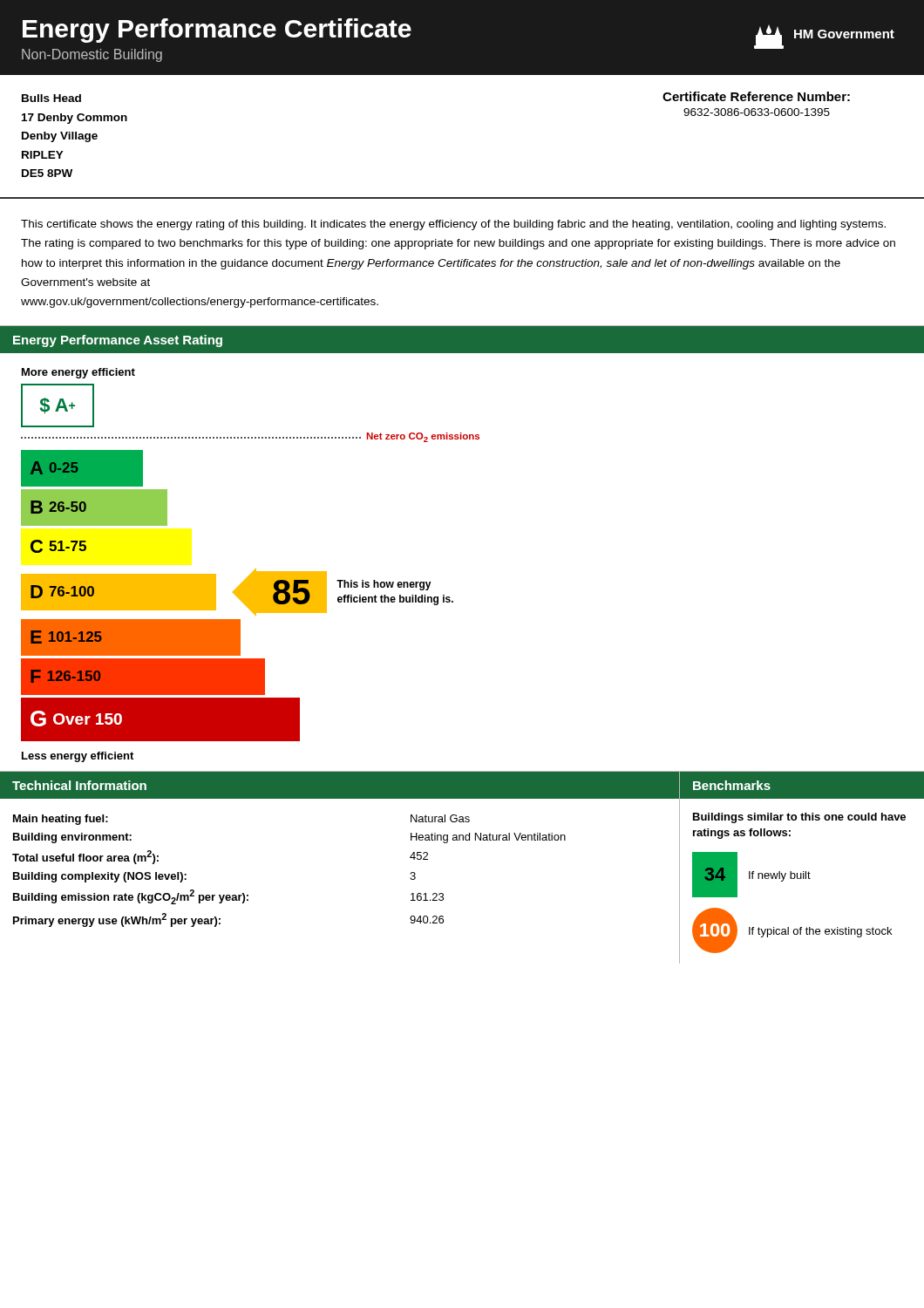Locate the section header containing "Technical Information"
The image size is (924, 1308).
pos(80,785)
